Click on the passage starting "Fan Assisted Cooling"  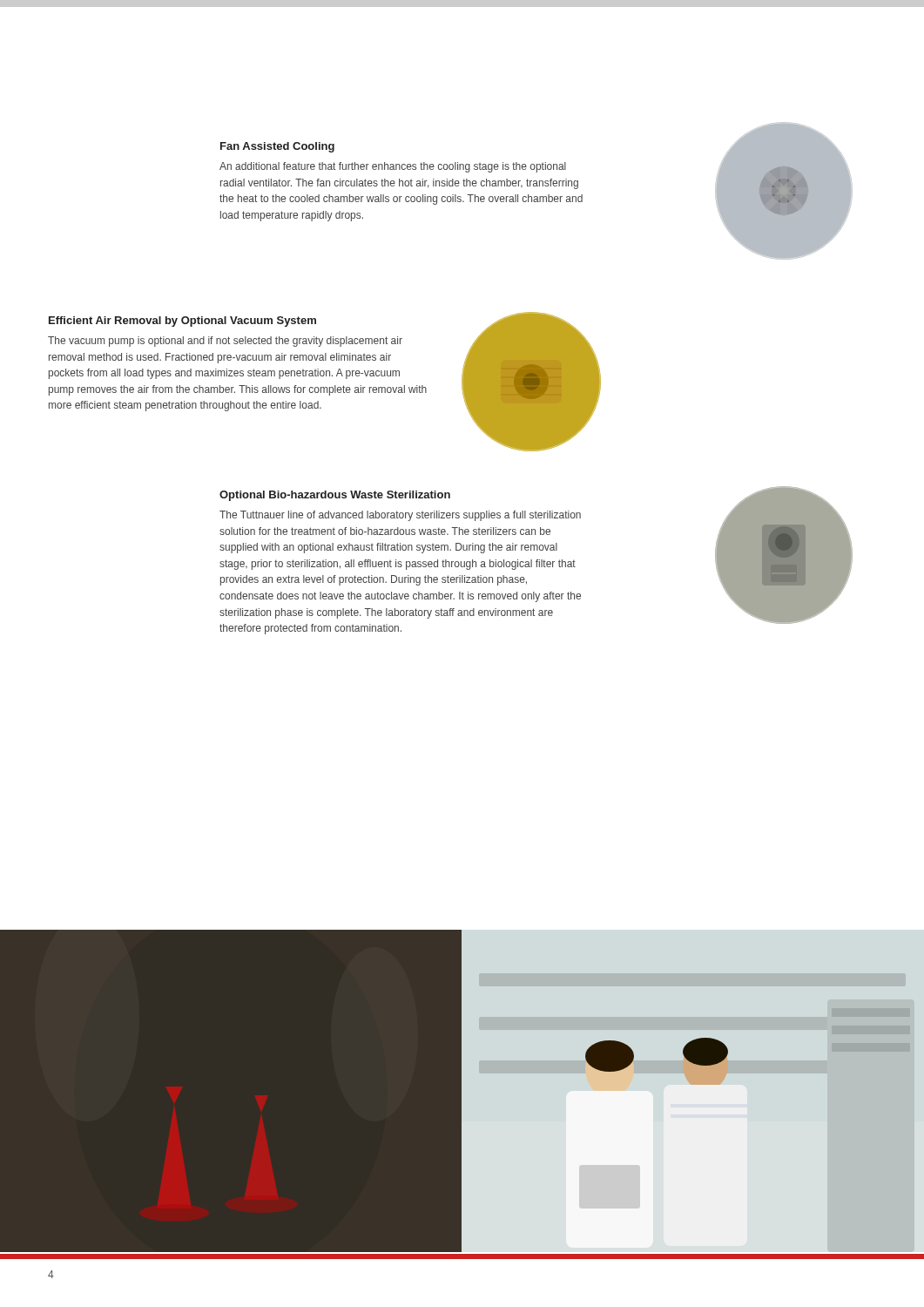click(277, 146)
